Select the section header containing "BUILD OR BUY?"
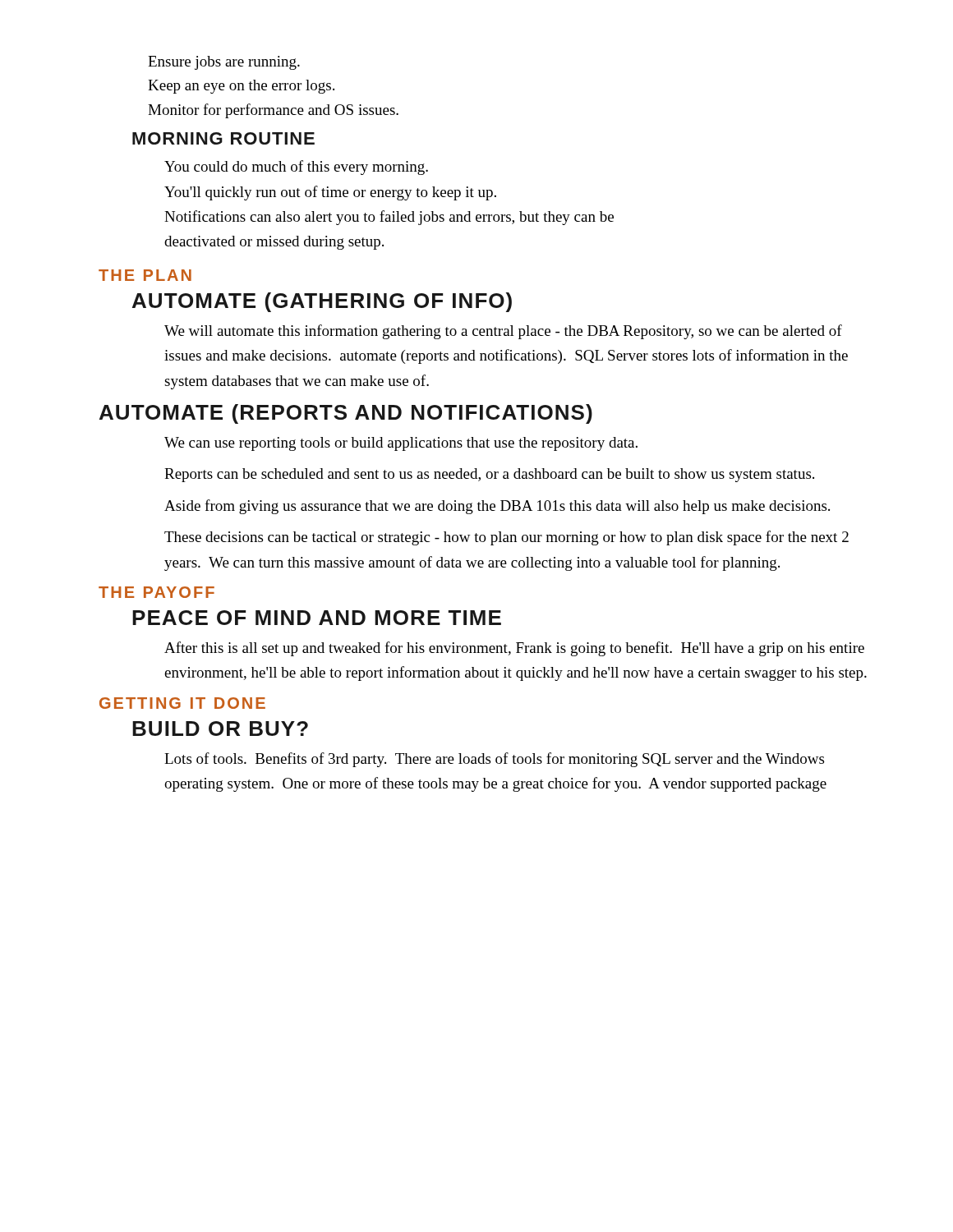This screenshot has width=953, height=1232. (x=221, y=728)
